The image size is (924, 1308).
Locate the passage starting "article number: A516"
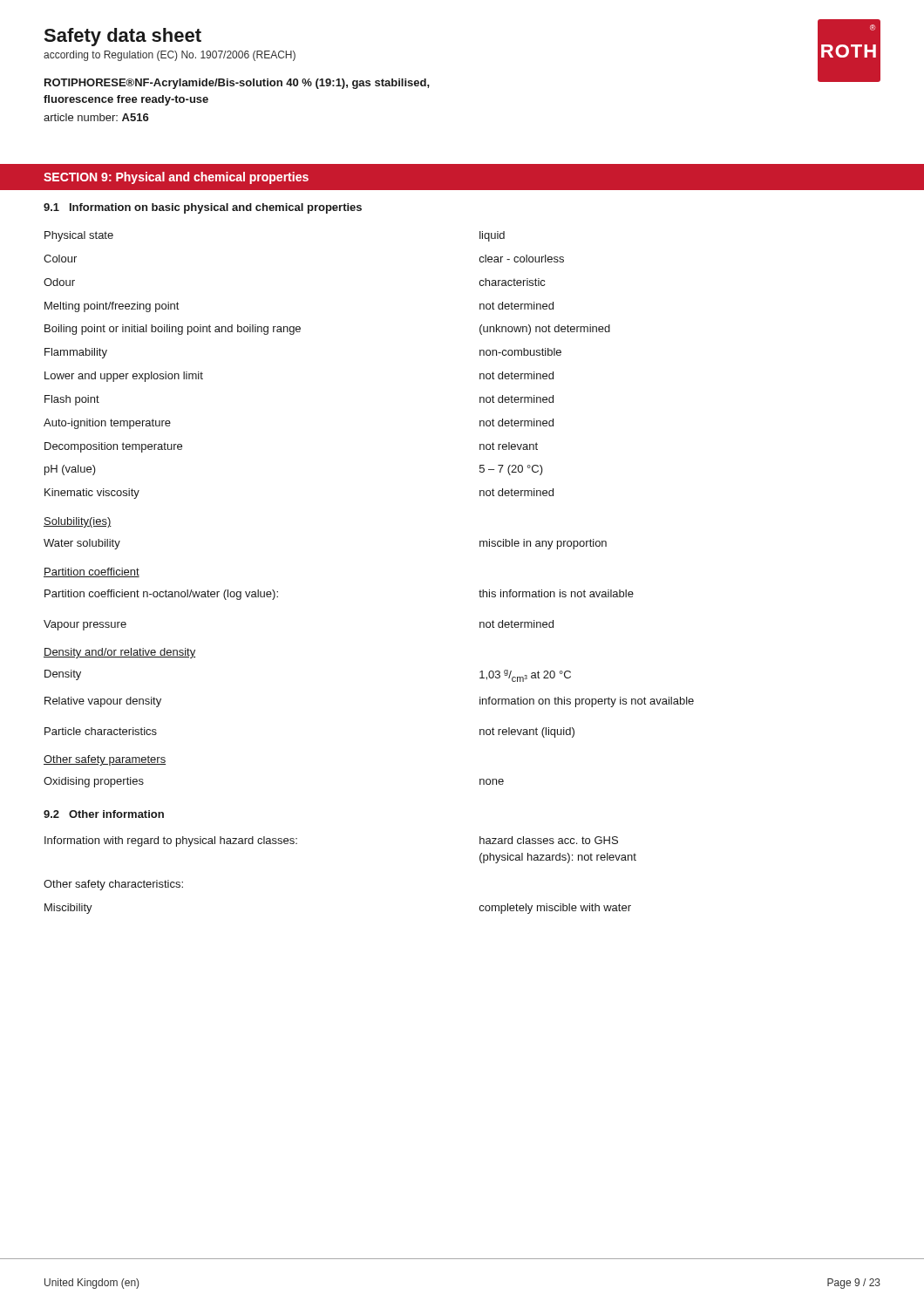(x=96, y=117)
